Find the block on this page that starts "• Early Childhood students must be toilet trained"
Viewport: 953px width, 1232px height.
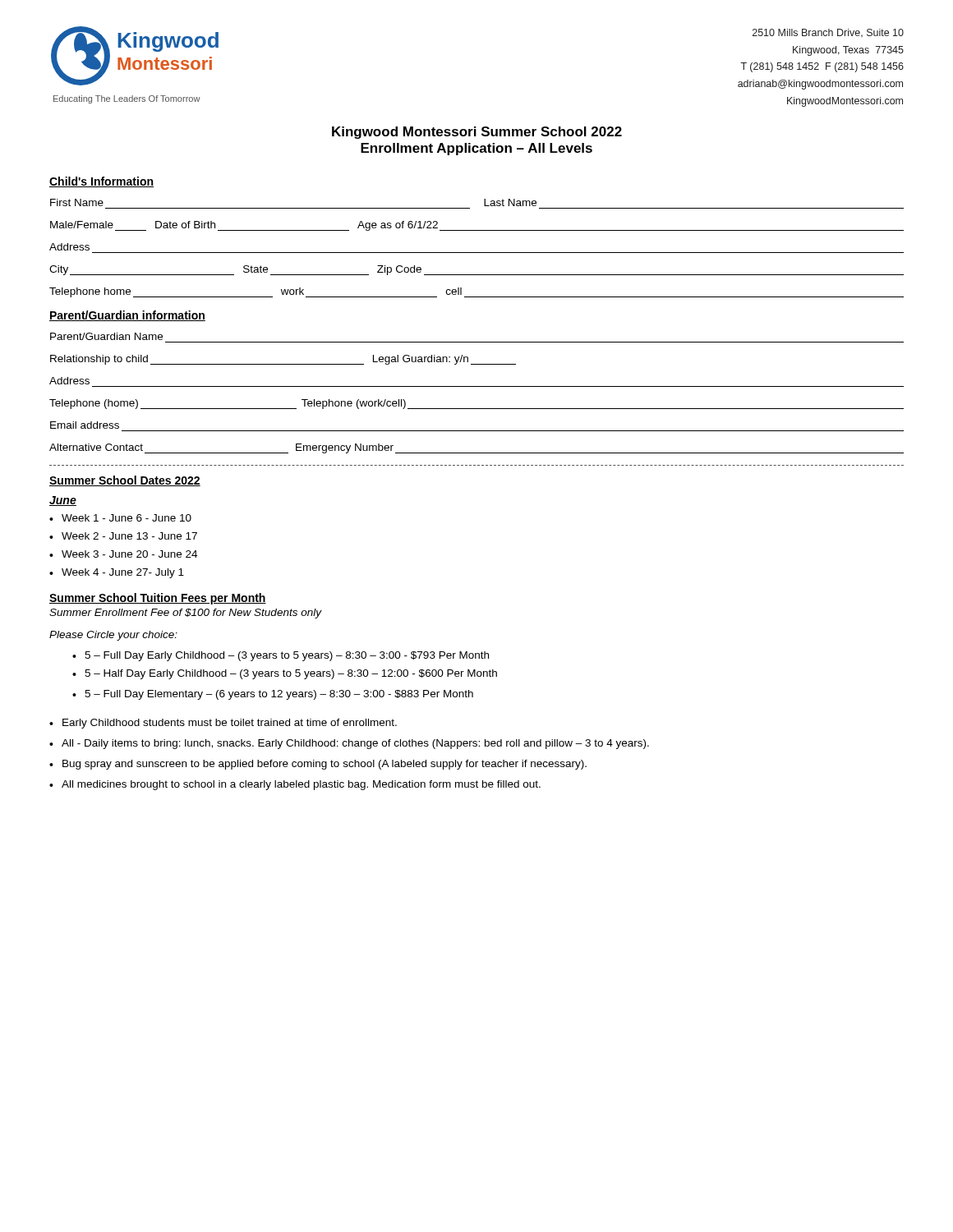point(223,724)
